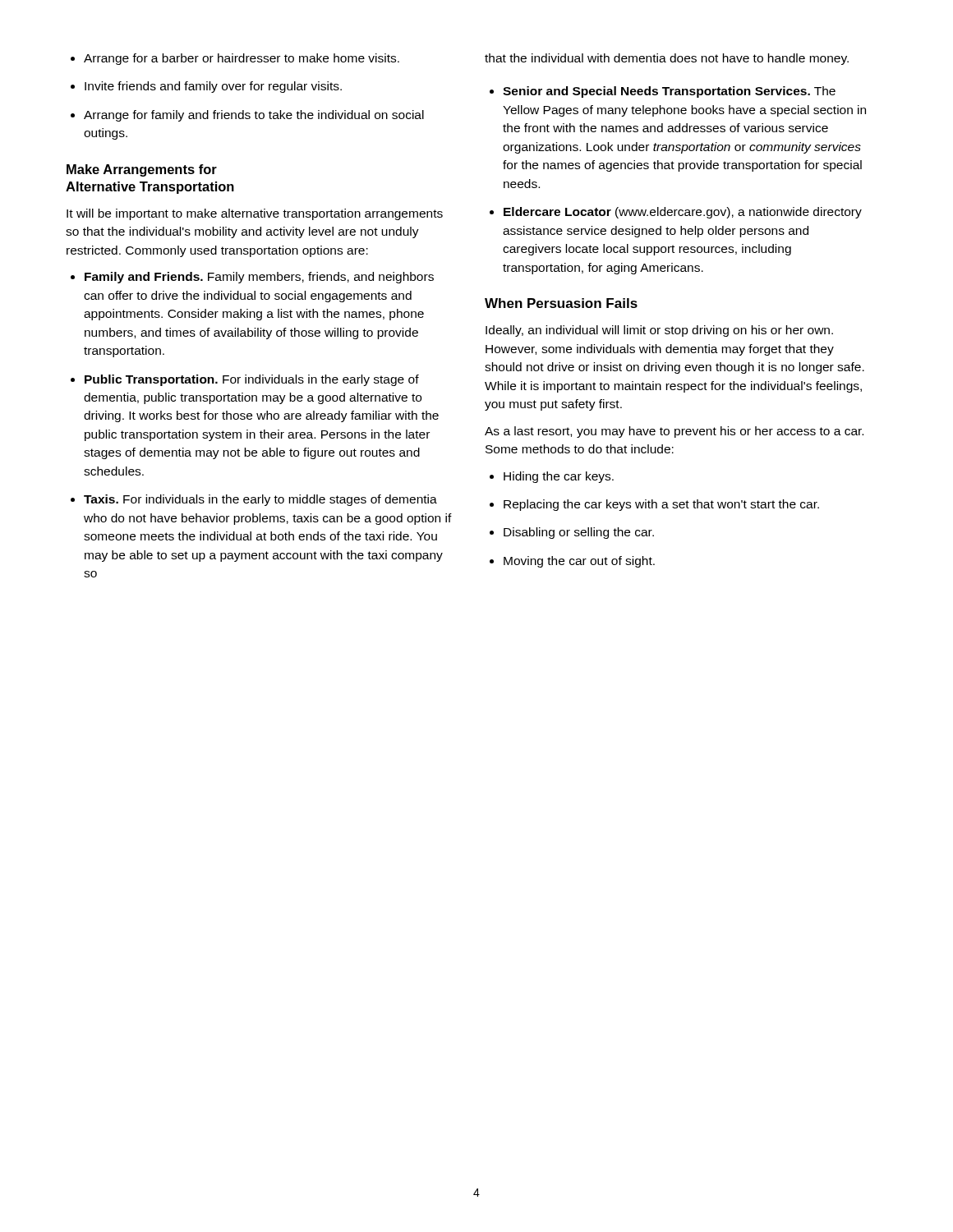Screen dimensions: 1232x953
Task: Locate the region starting "Ideally, an individual will limit"
Action: pos(675,367)
